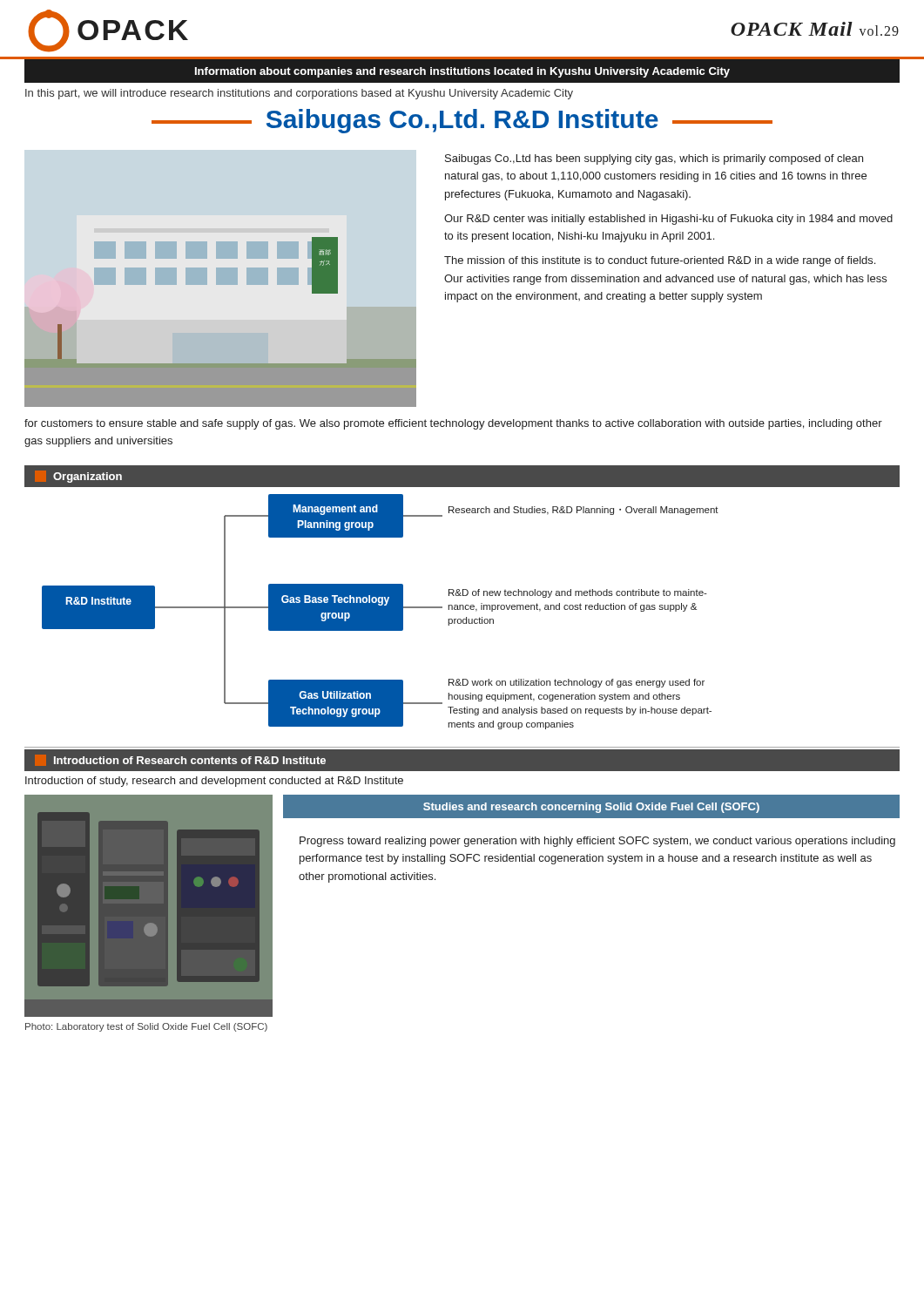The width and height of the screenshot is (924, 1307).
Task: Locate the section header that reads "Introduction of Research contents"
Action: 180,760
